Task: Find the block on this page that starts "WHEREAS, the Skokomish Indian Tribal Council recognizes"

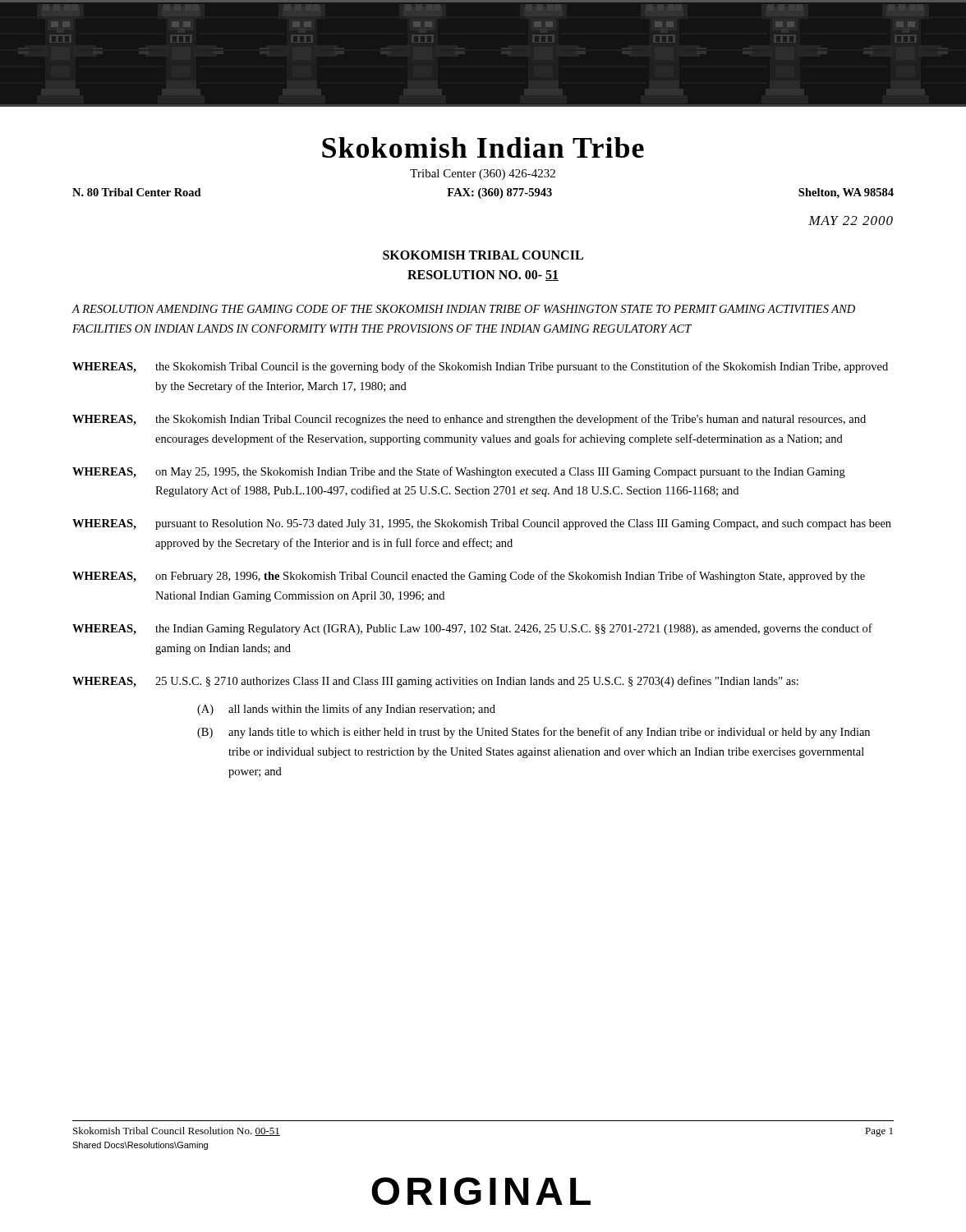Action: click(x=483, y=429)
